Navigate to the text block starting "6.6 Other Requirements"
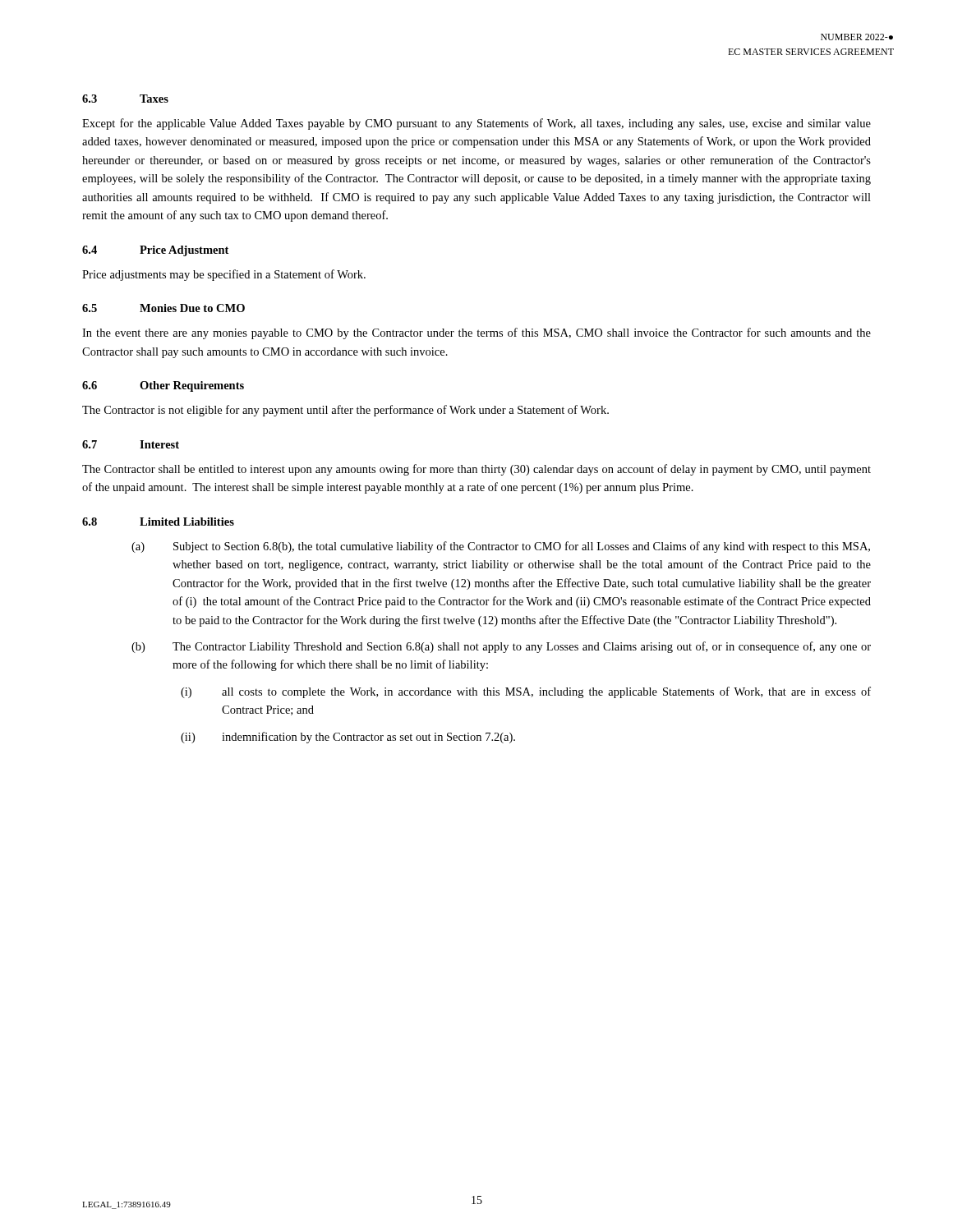 tap(163, 386)
